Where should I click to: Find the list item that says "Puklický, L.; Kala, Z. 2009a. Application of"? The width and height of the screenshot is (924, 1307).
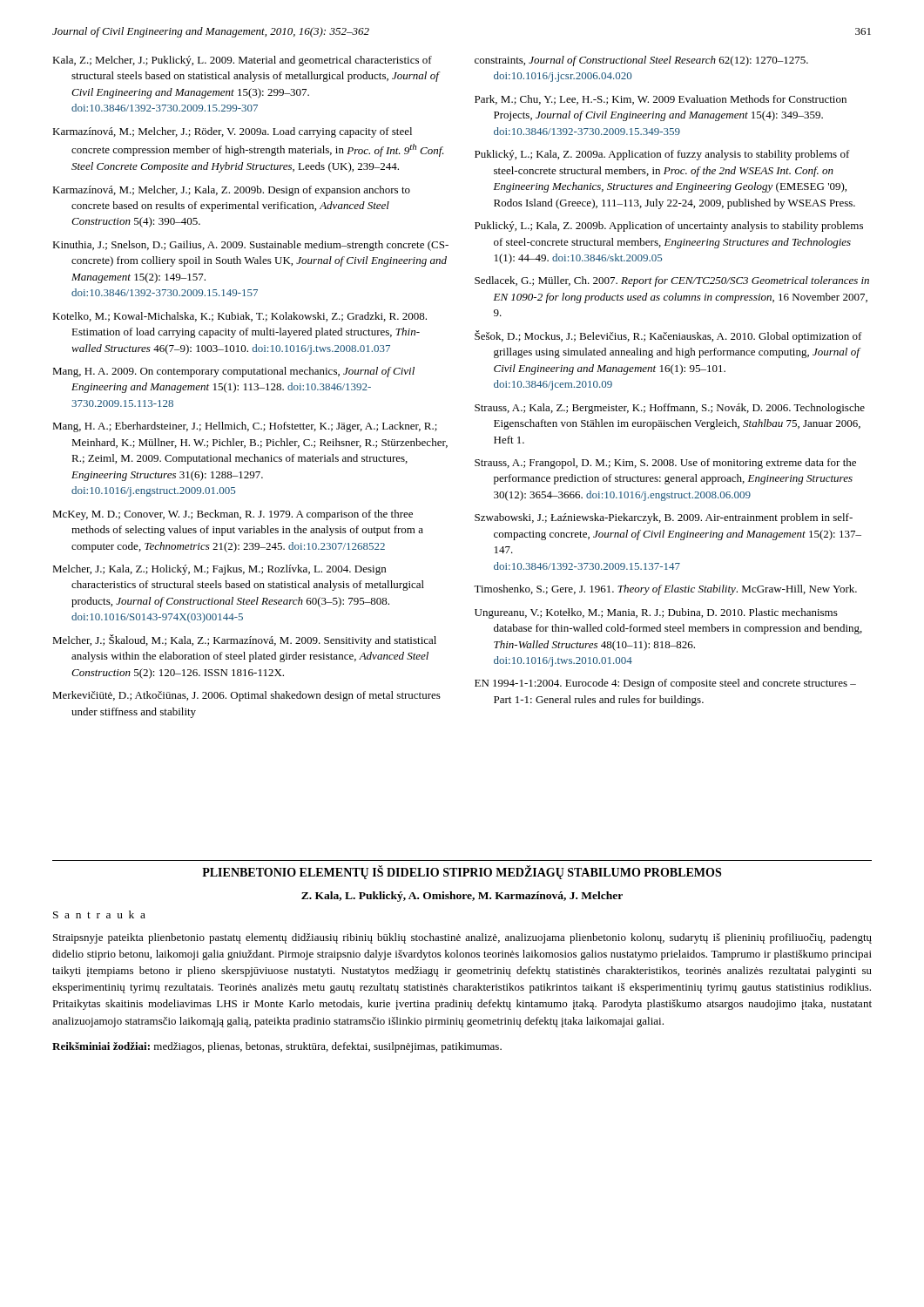[x=665, y=178]
